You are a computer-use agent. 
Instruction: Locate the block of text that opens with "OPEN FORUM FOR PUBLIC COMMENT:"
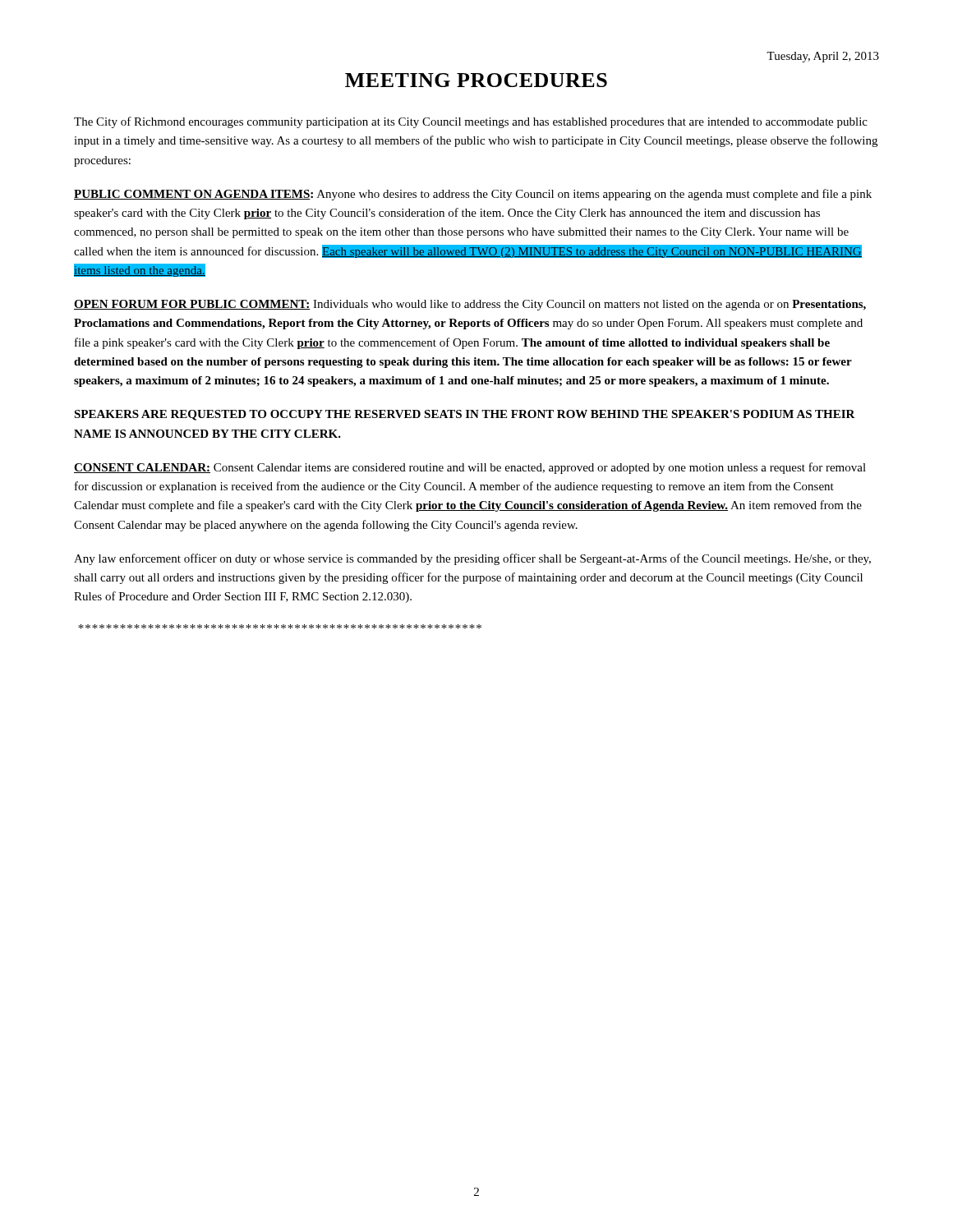click(470, 342)
